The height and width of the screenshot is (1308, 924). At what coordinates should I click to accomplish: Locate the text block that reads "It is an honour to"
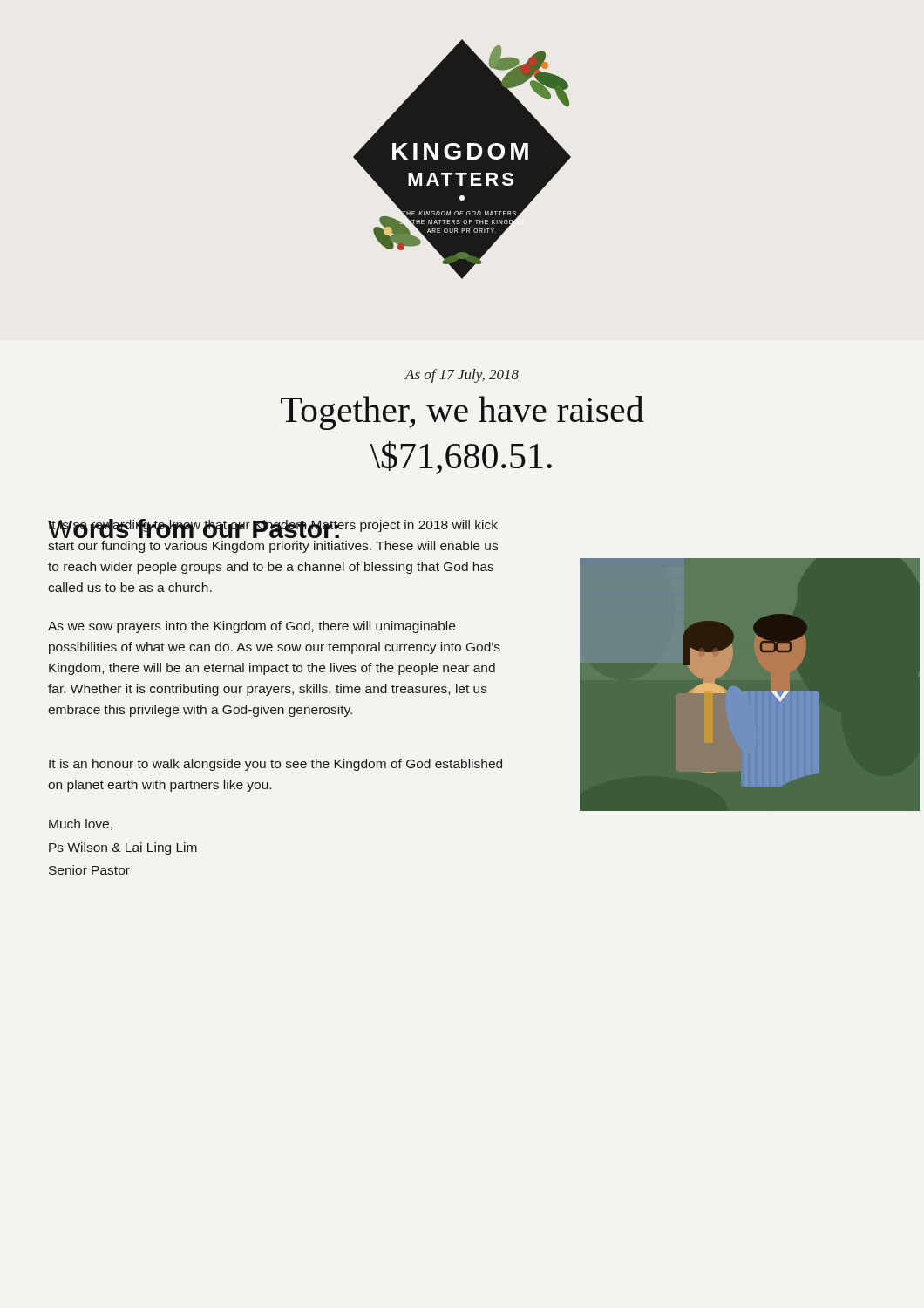pos(276,774)
